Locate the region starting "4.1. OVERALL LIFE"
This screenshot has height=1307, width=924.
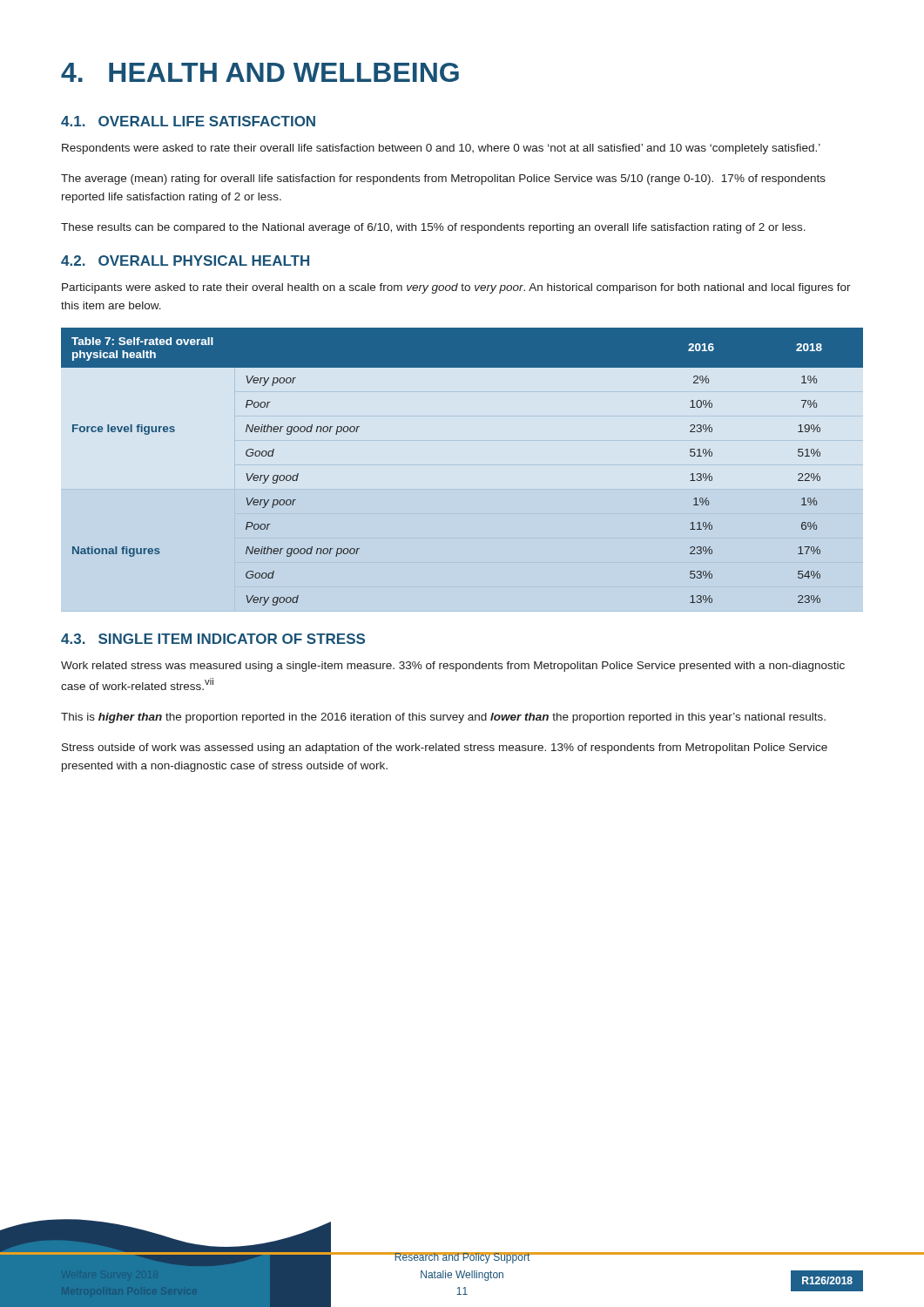(x=189, y=122)
